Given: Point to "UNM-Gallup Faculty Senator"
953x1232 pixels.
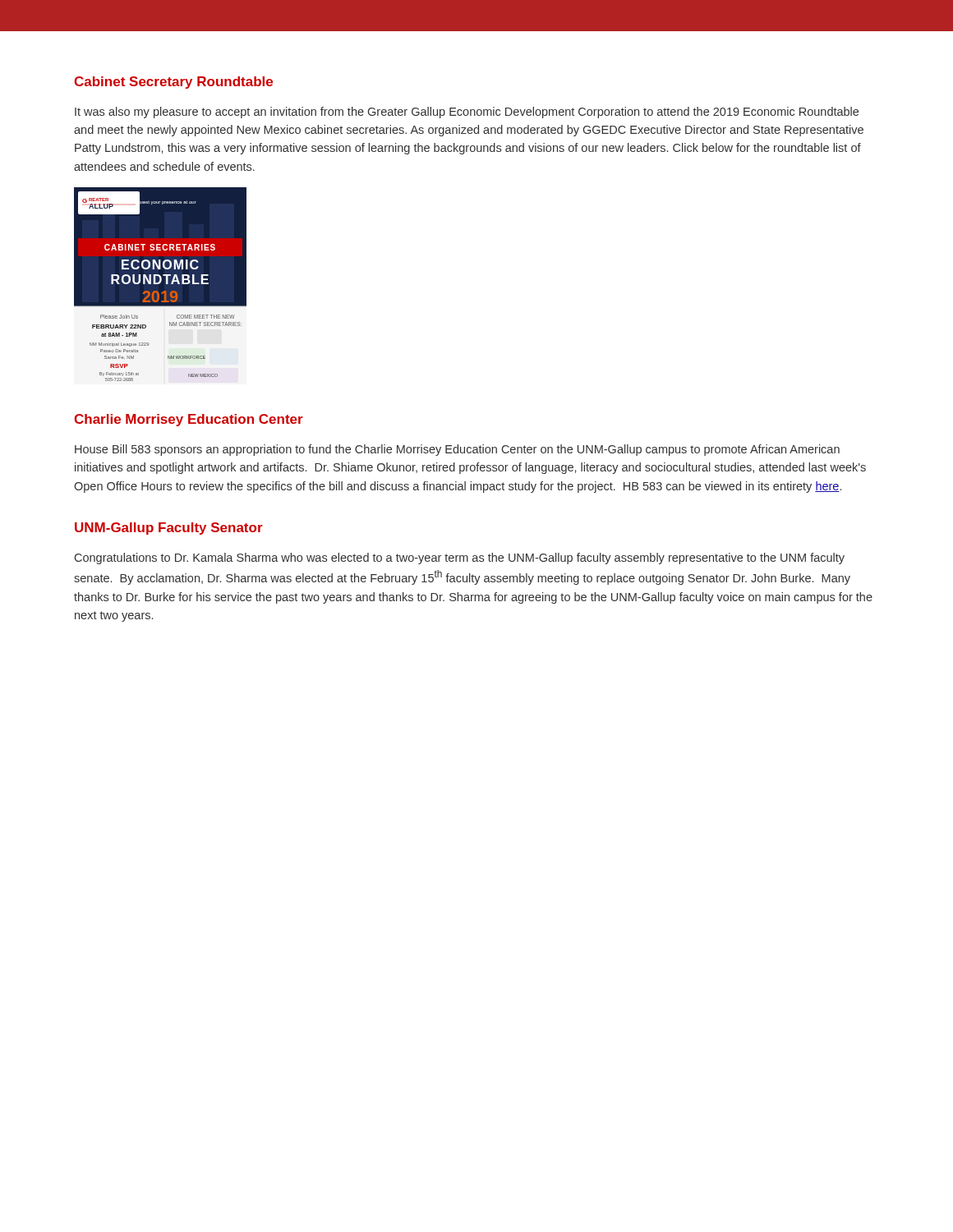Looking at the screenshot, I should tap(169, 529).
